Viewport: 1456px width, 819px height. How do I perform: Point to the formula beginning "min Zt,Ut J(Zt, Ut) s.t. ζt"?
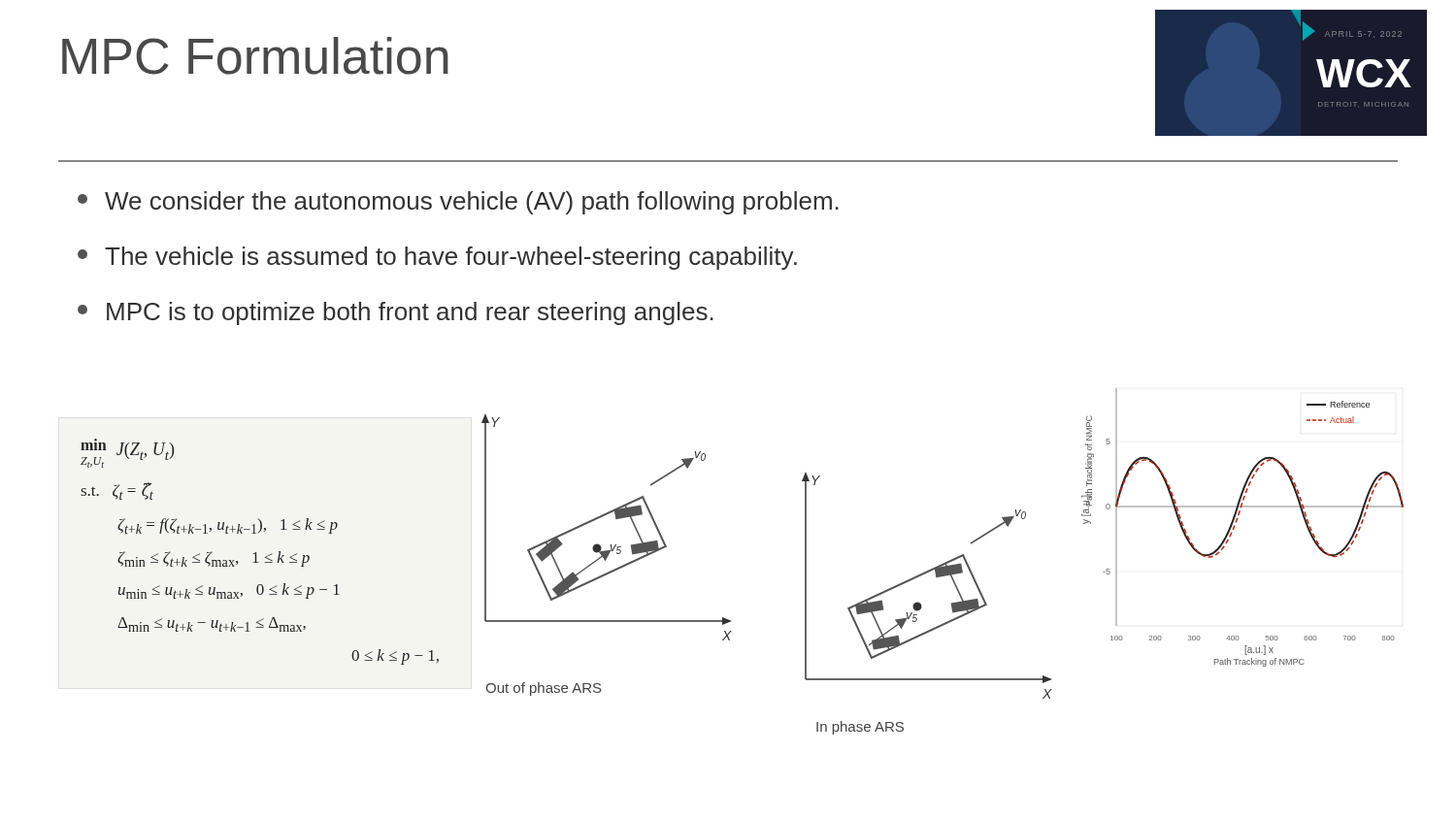coord(265,553)
